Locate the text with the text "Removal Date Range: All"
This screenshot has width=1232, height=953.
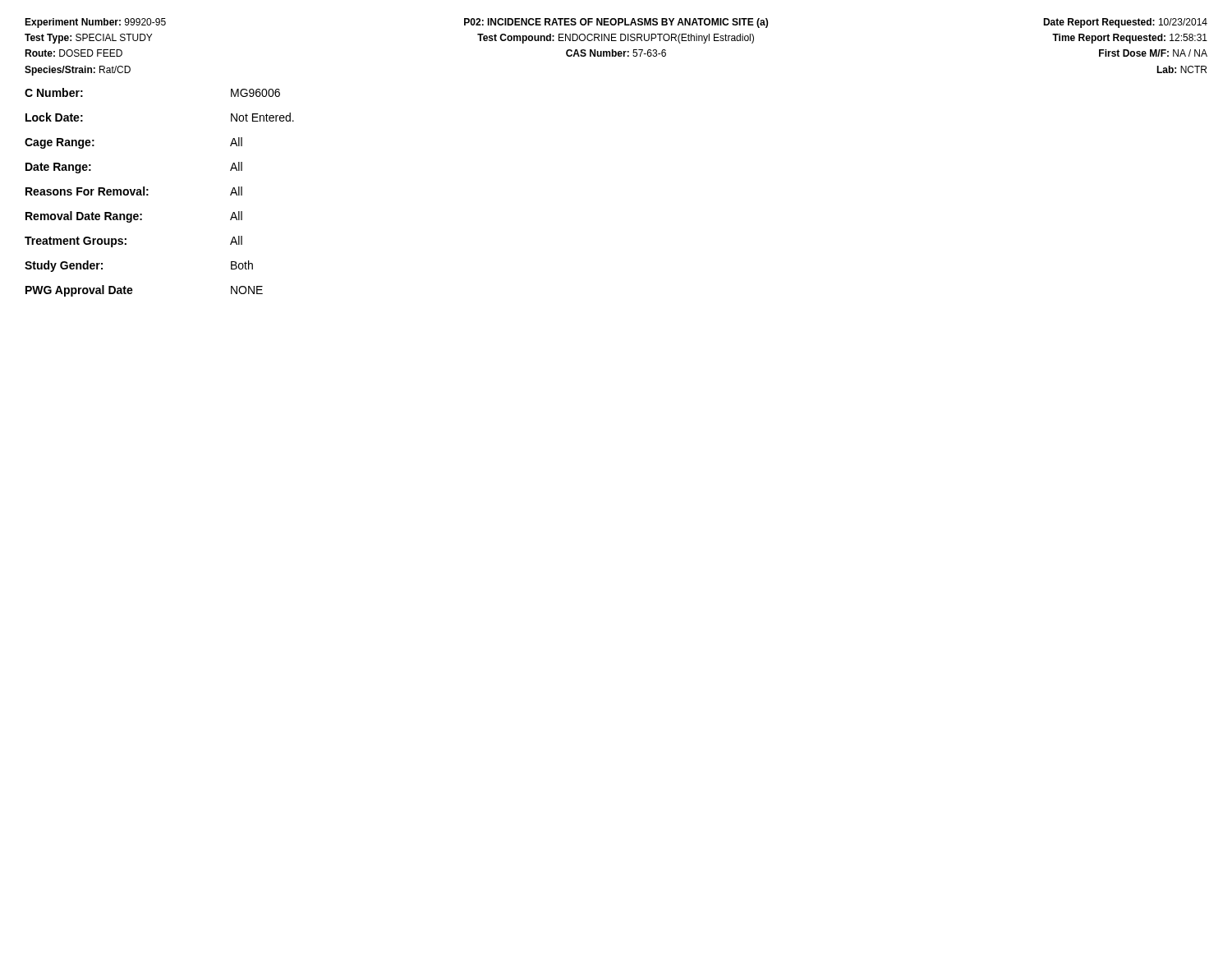134,216
